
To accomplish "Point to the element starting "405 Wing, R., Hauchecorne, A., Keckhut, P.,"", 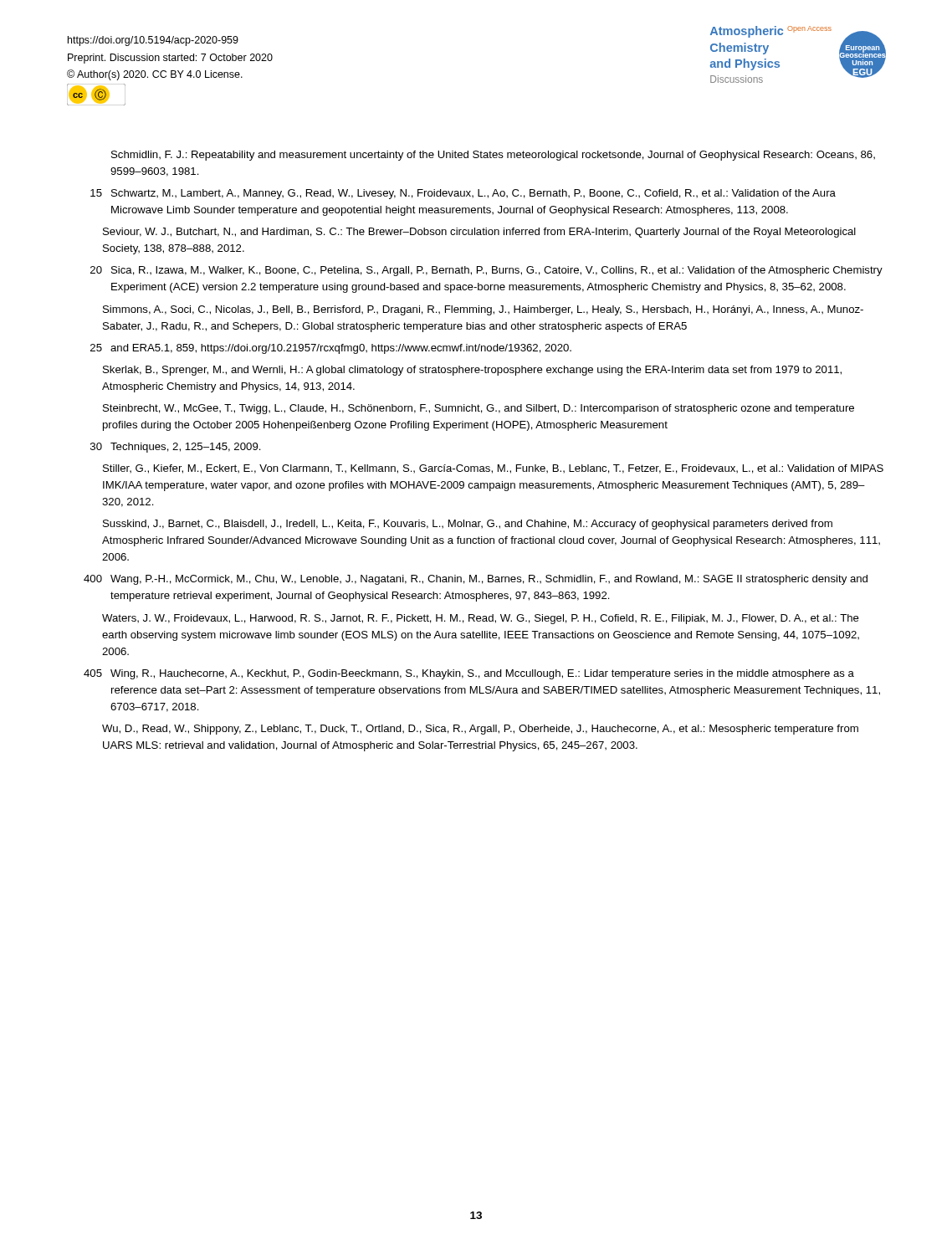I will point(476,690).
